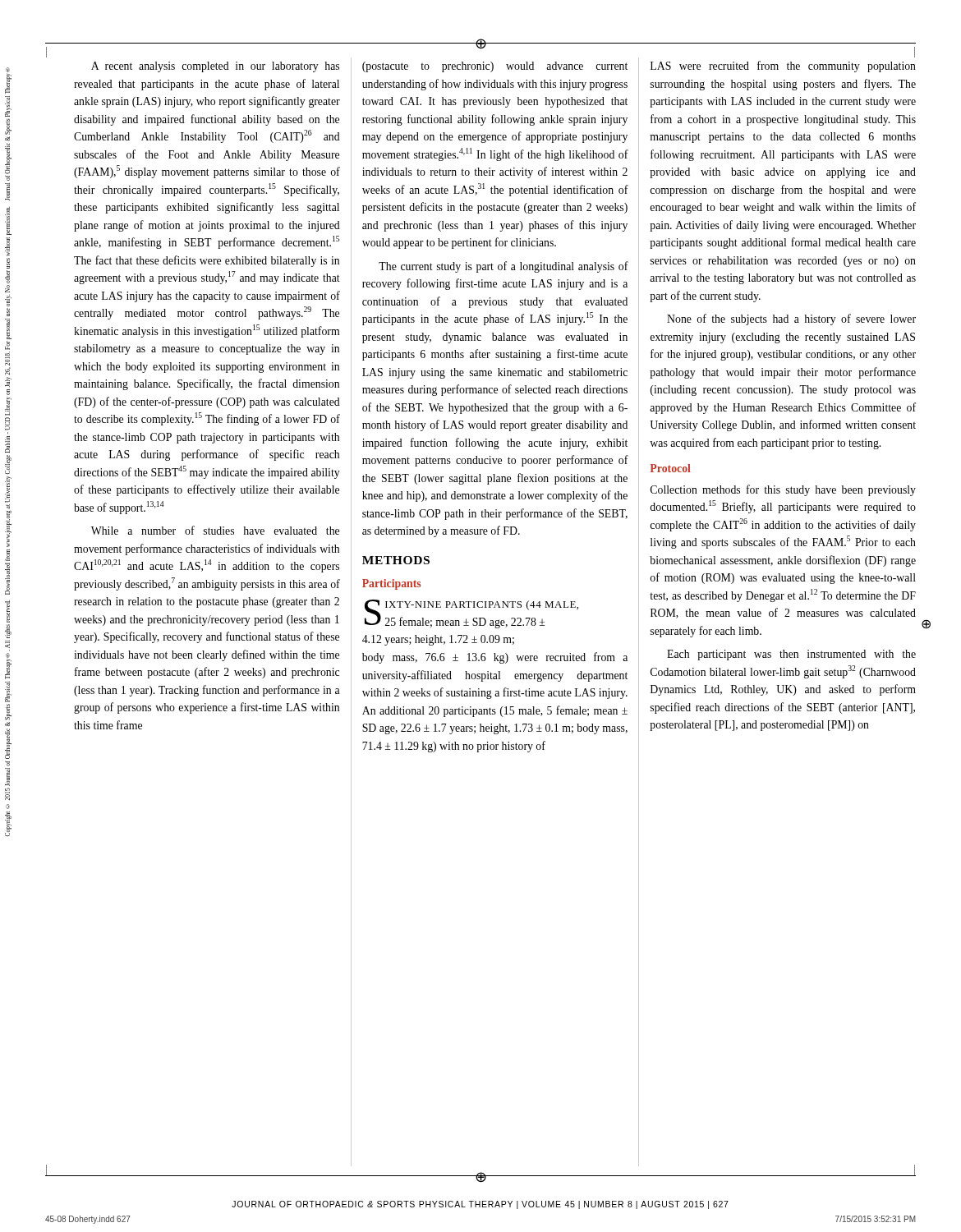
Task: Locate the region starting "(postacute to prechronic) would"
Action: coord(495,155)
